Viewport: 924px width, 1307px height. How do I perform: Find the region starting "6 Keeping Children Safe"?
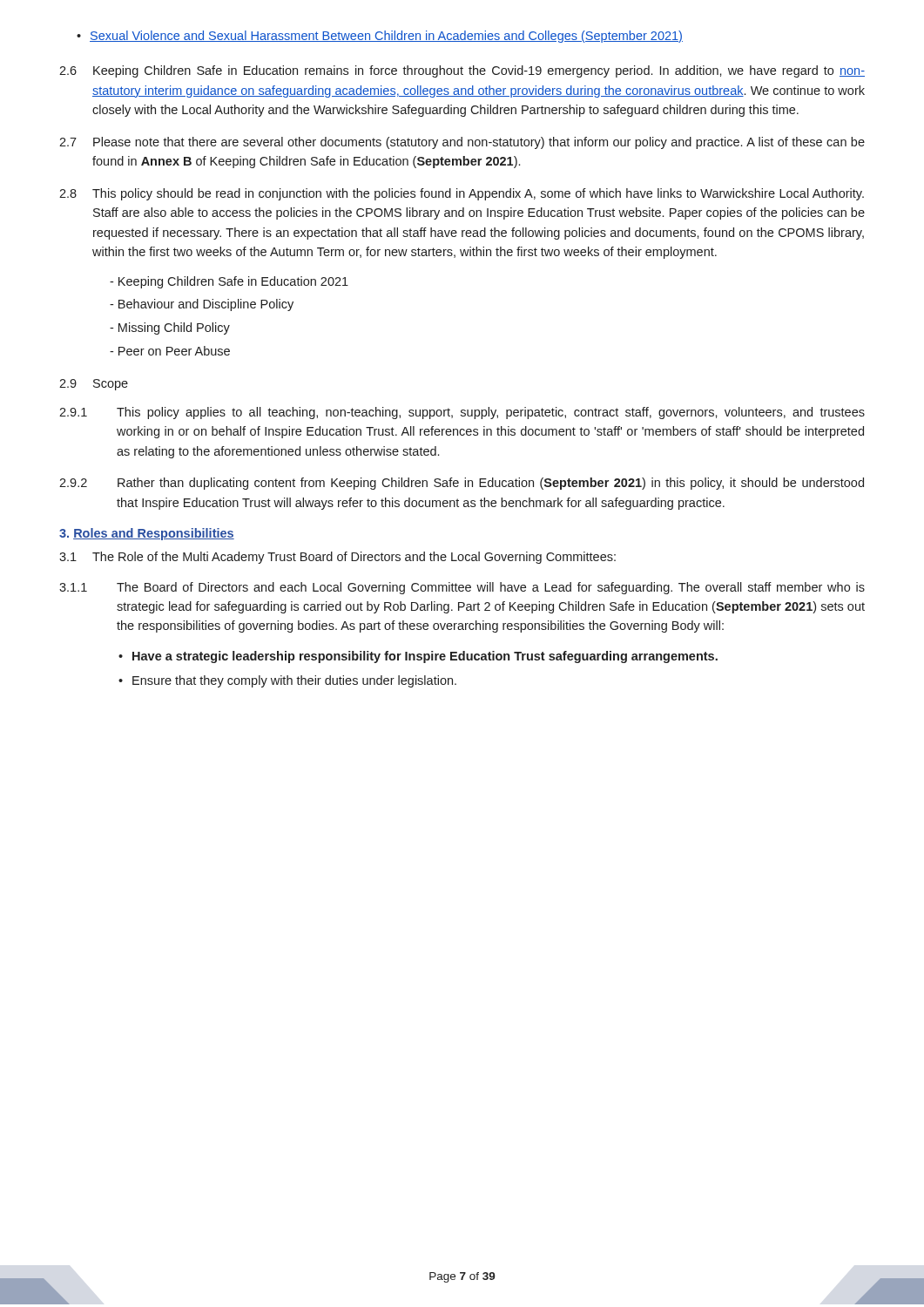pyautogui.click(x=462, y=91)
